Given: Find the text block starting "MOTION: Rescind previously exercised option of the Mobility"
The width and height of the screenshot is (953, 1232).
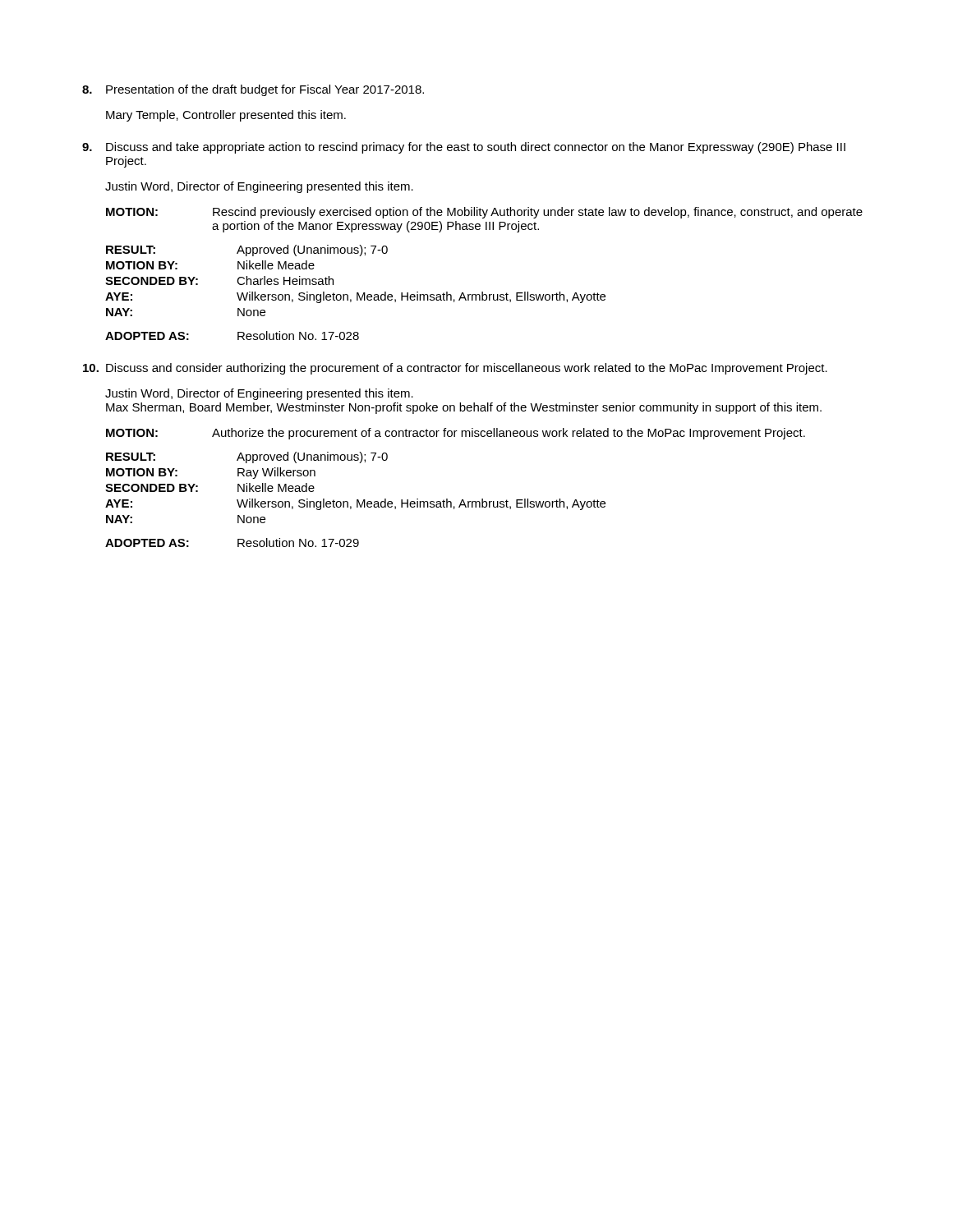Looking at the screenshot, I should (488, 218).
